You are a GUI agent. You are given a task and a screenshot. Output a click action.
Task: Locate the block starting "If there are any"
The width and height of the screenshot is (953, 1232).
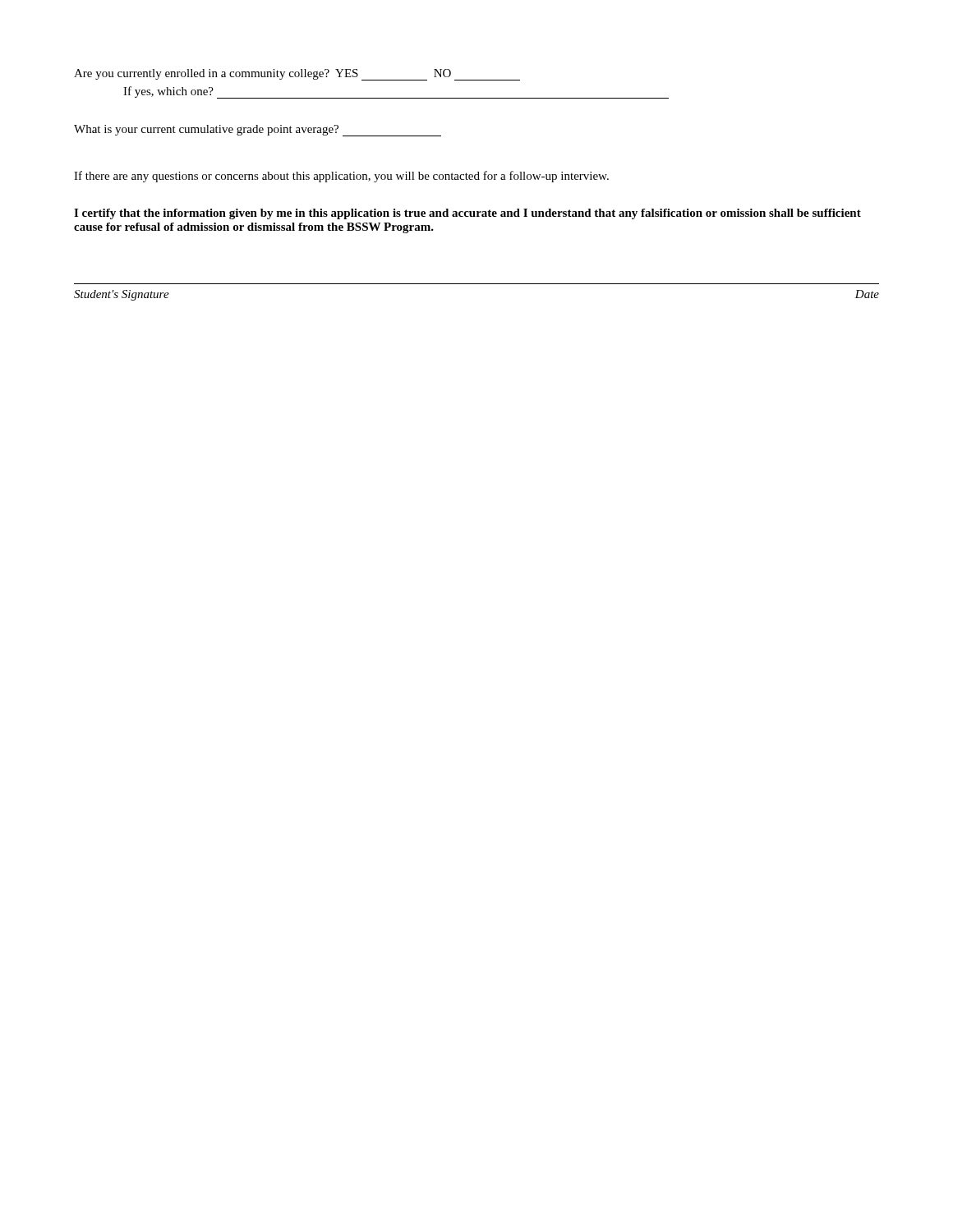coord(342,176)
